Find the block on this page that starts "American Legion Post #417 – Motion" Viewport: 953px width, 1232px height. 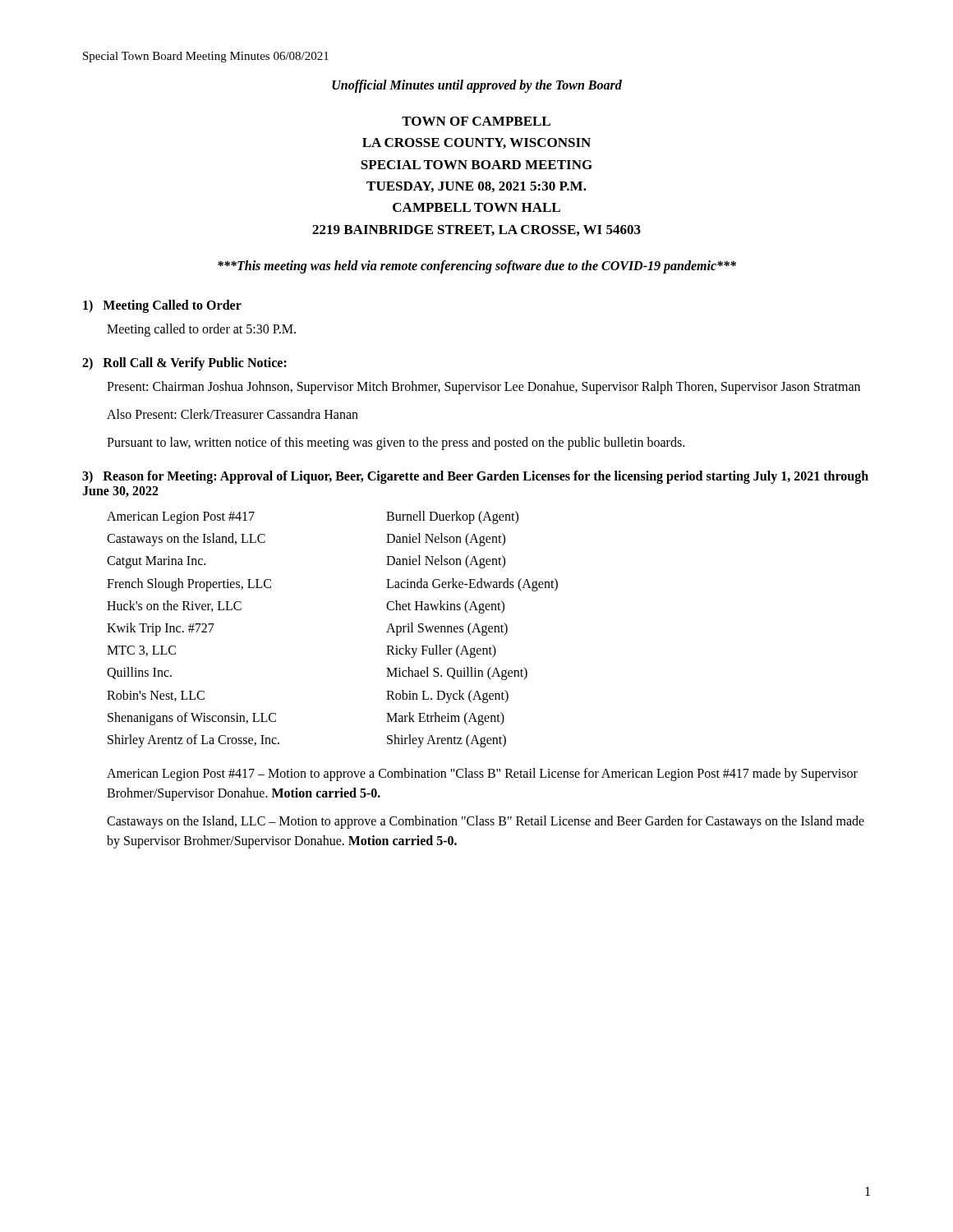[482, 783]
